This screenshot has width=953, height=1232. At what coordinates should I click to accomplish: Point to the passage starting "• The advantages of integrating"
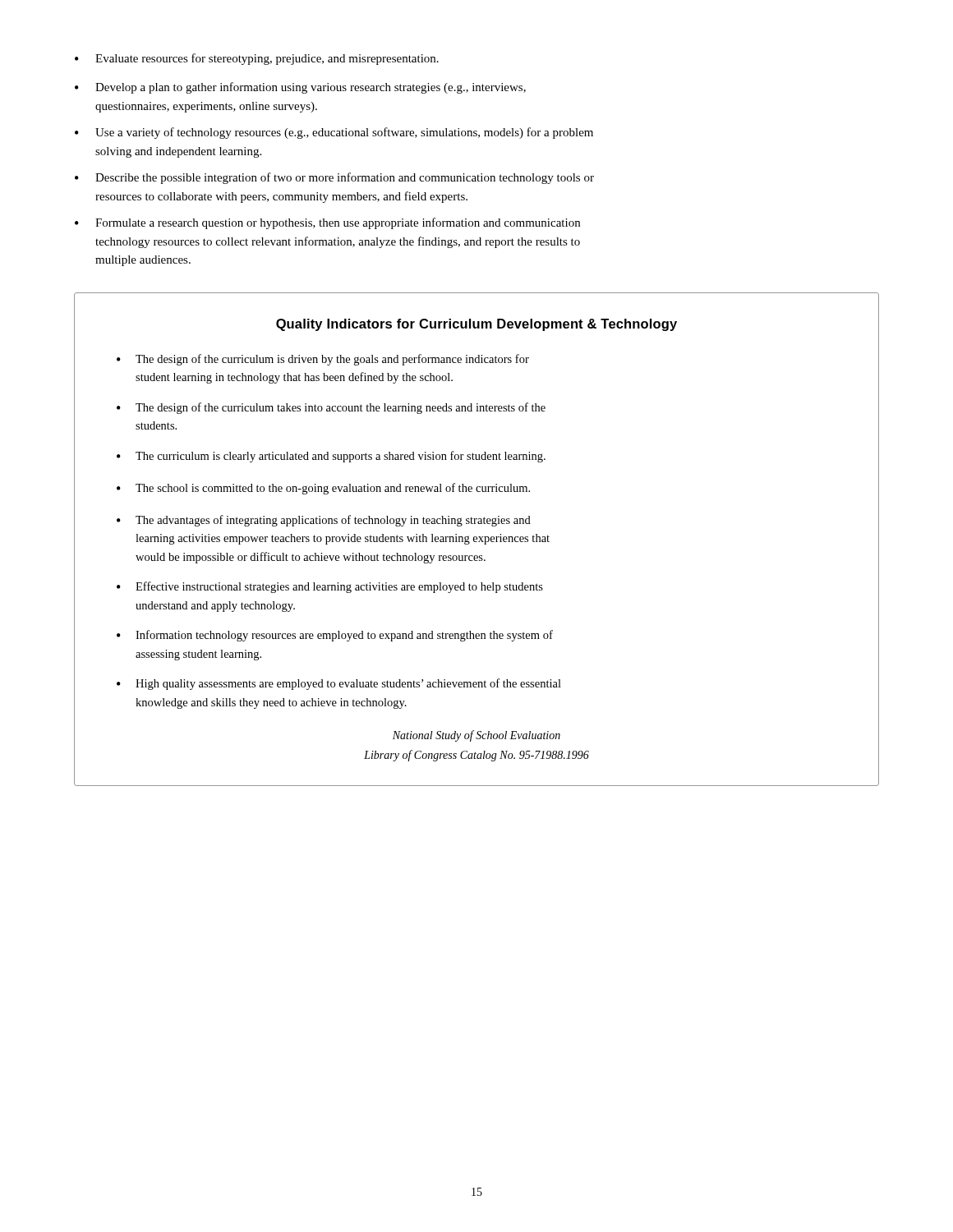333,539
